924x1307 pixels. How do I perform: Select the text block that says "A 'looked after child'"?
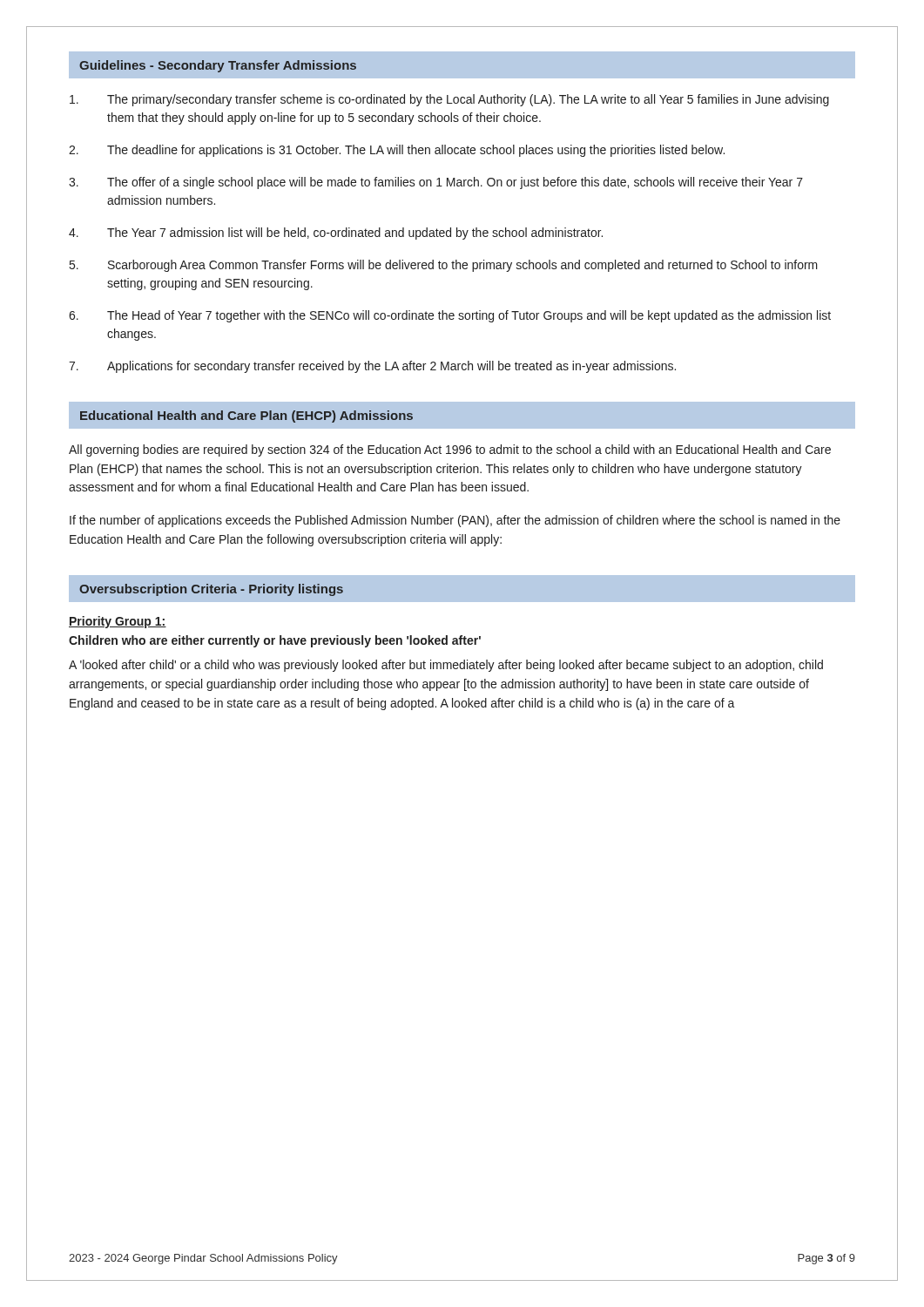(x=446, y=684)
